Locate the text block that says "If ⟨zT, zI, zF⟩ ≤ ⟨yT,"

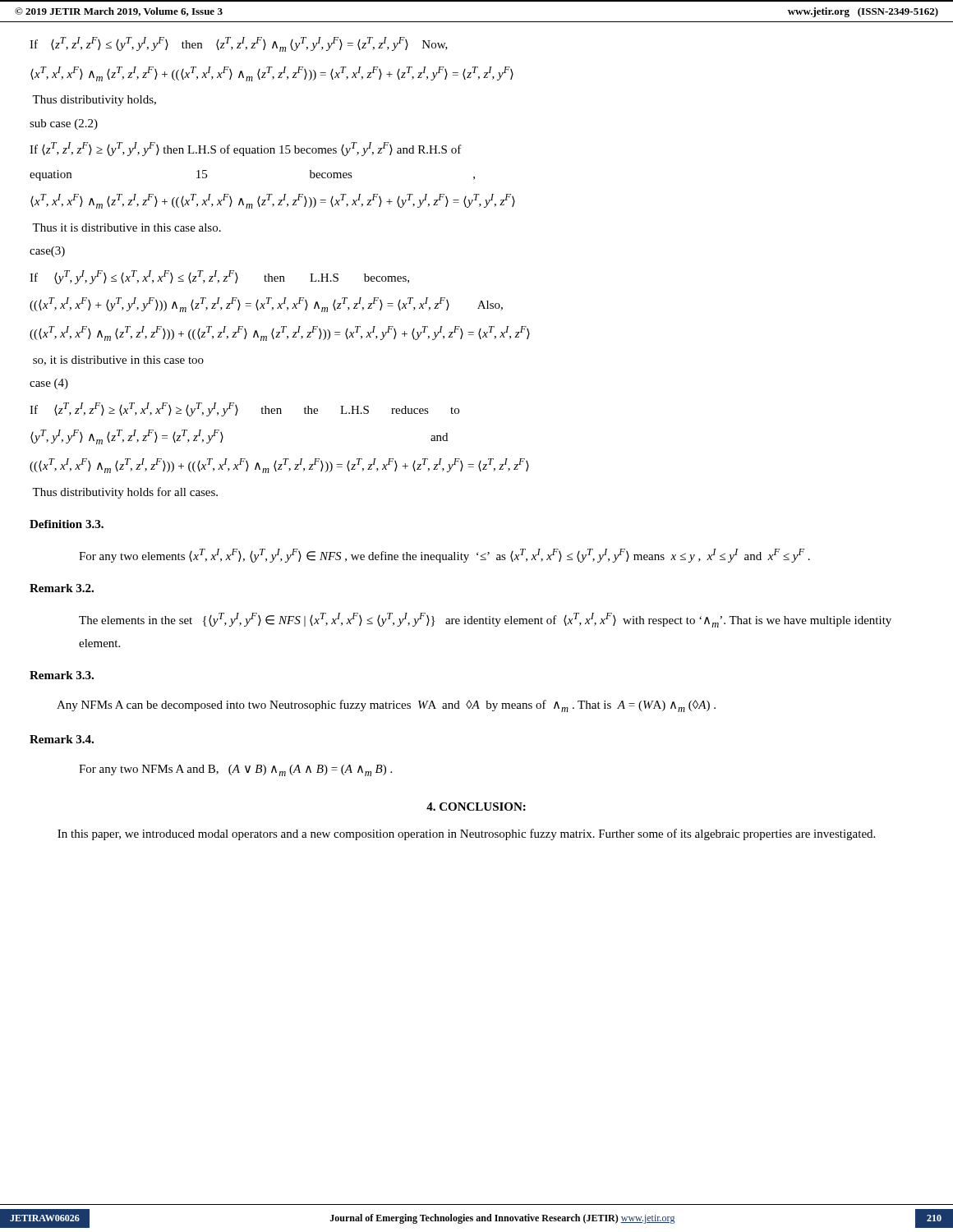[x=239, y=44]
